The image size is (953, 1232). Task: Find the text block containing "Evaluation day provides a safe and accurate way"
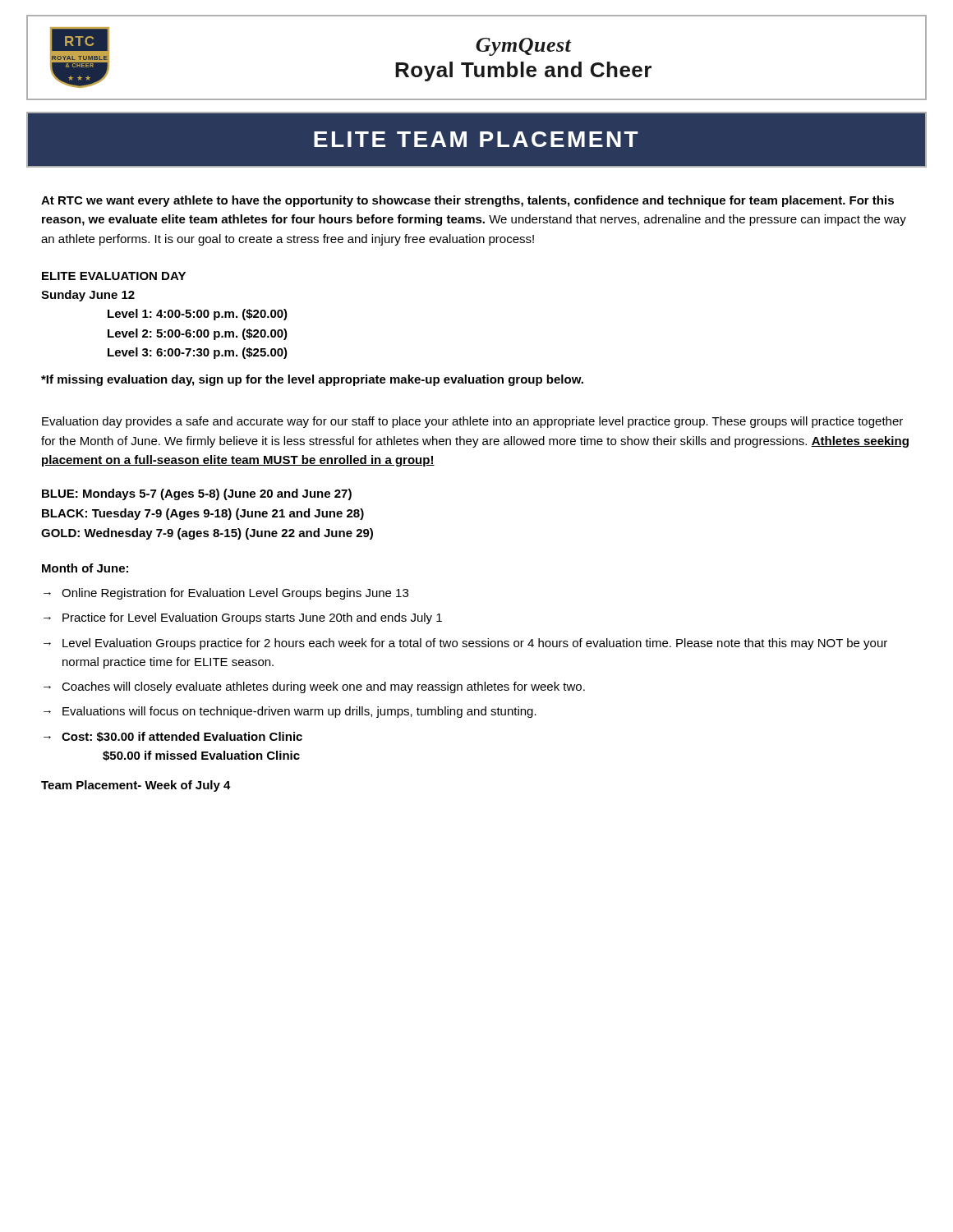[475, 440]
